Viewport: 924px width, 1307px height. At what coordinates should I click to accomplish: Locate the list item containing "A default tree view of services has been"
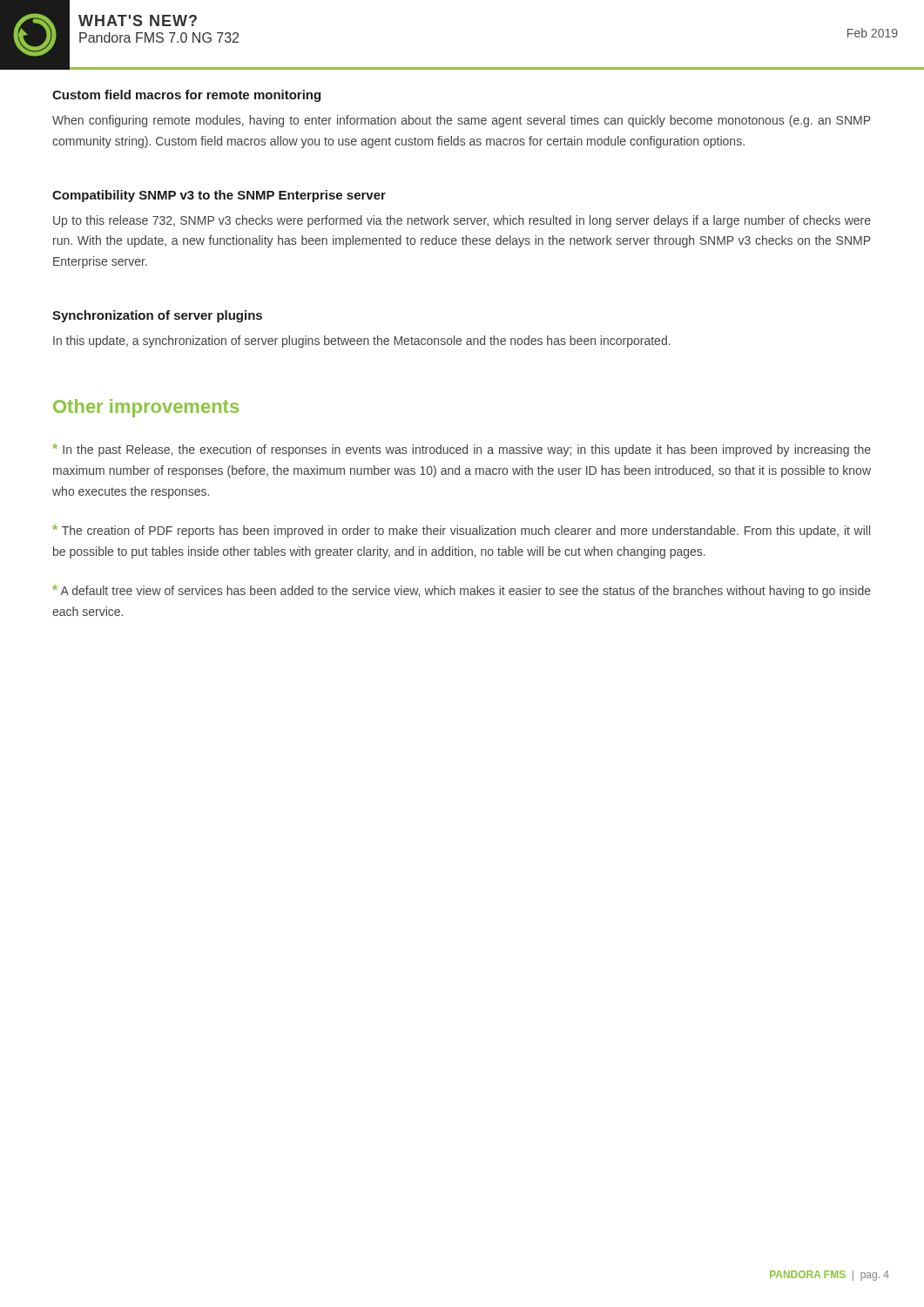pyautogui.click(x=462, y=601)
